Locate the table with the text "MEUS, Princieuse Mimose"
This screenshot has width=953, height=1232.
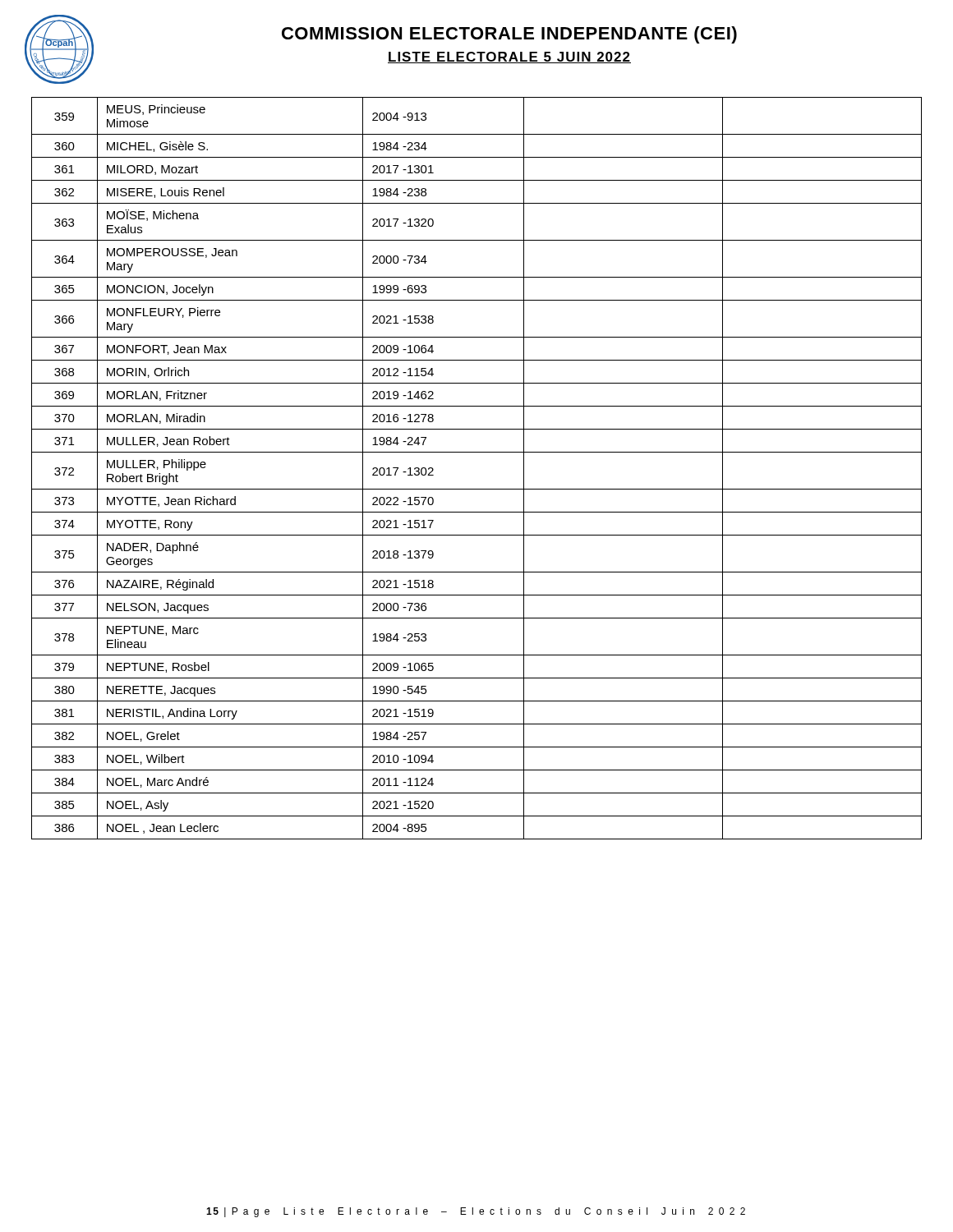(476, 468)
